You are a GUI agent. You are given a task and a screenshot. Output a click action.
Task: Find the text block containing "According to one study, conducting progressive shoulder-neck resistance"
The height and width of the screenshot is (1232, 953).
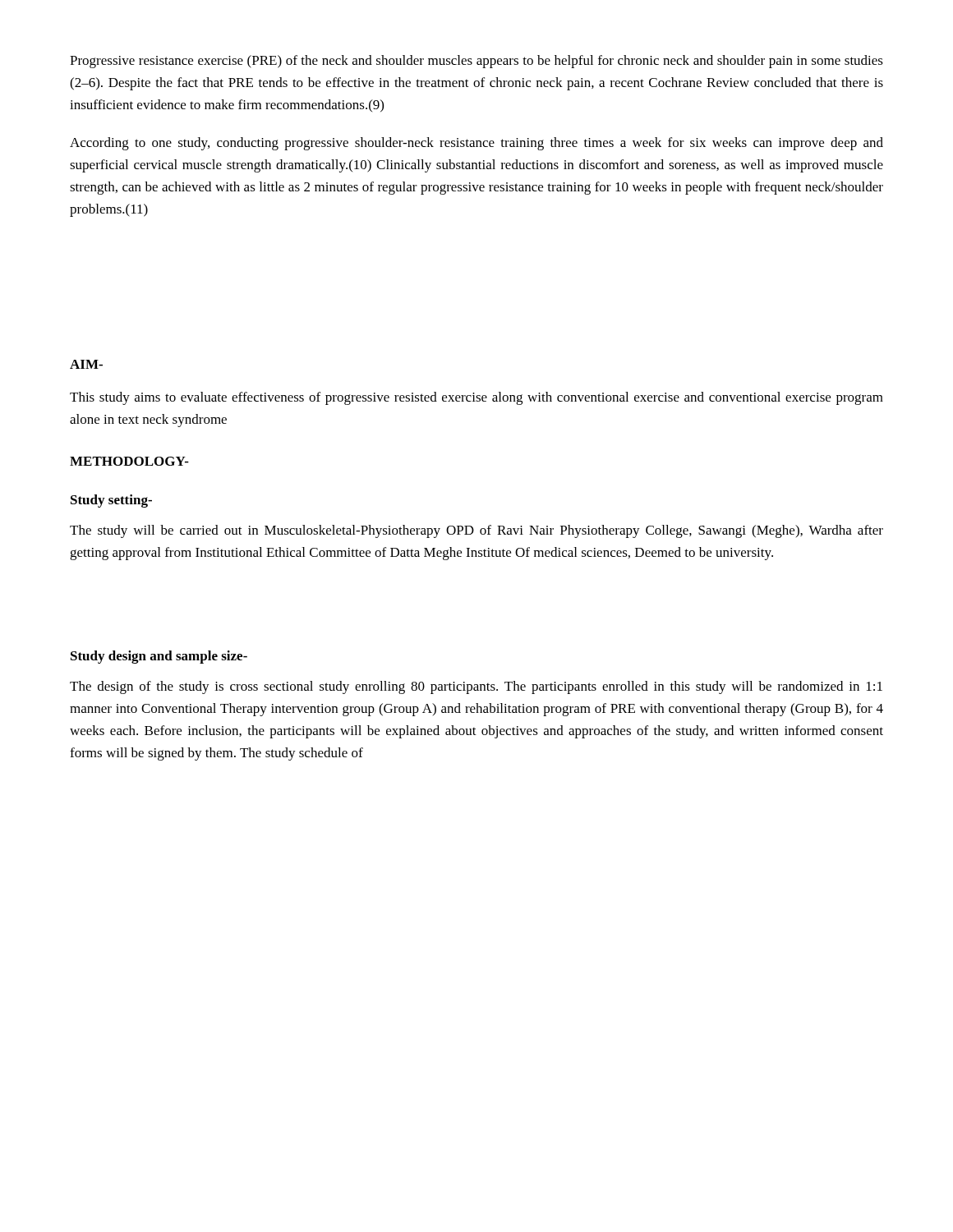(476, 176)
